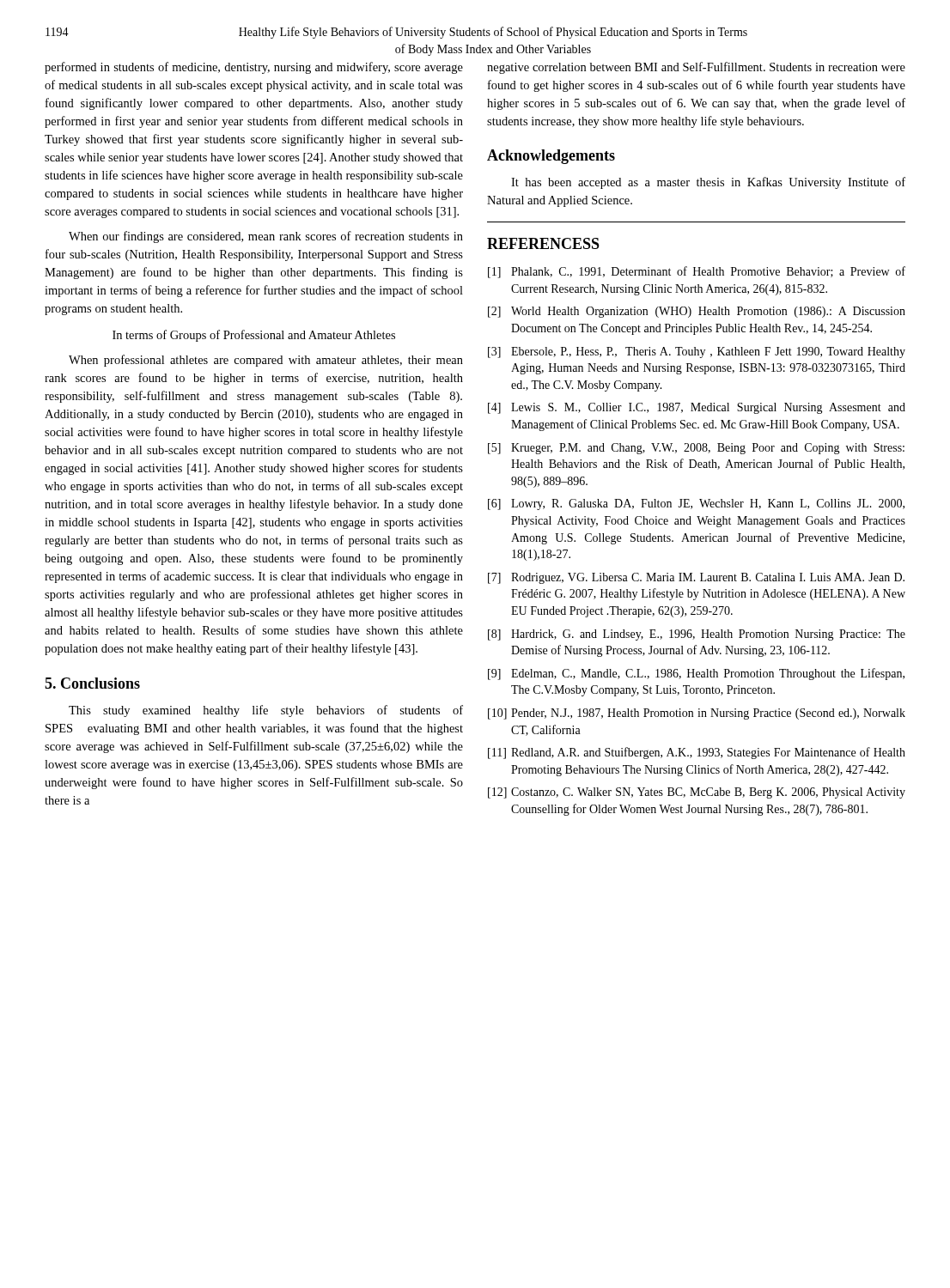Find the region starting "[5] Krueger, P.M. and Chang, V.W.,"
Viewport: 950px width, 1288px height.
coord(696,465)
